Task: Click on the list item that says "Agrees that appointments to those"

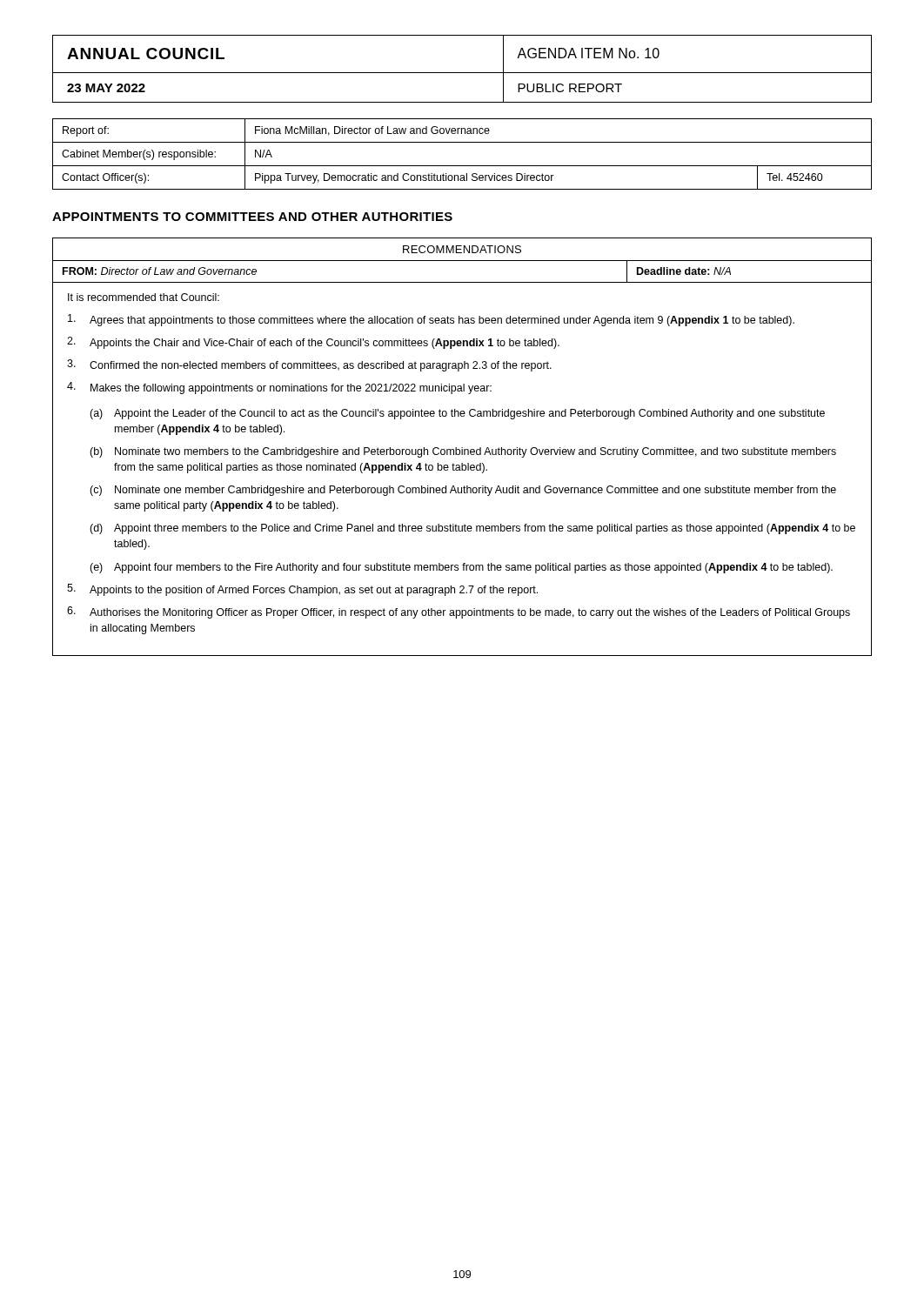Action: coord(462,320)
